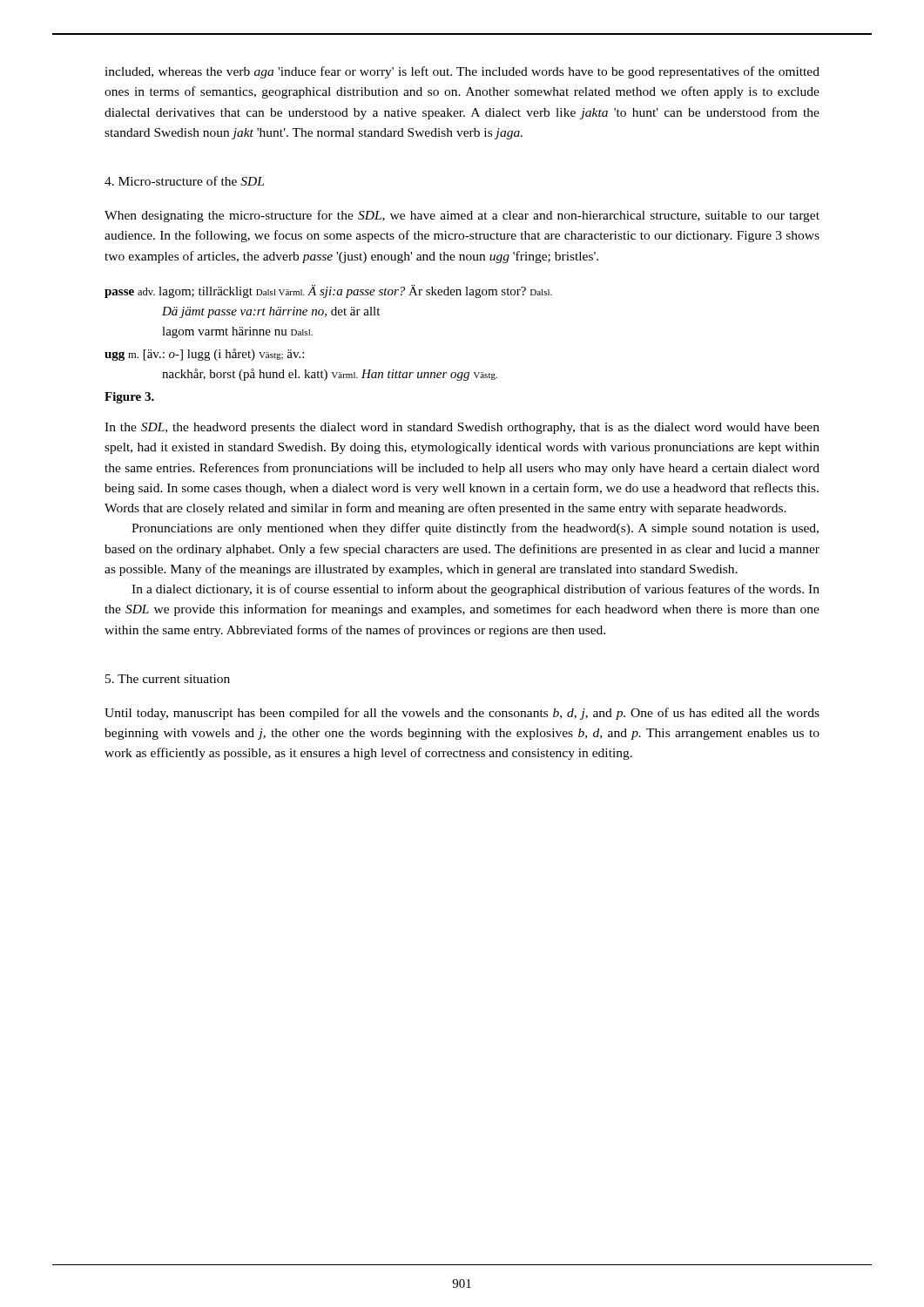Point to the region starting "In a dialect dictionary,"
This screenshot has width=924, height=1307.
tap(462, 609)
